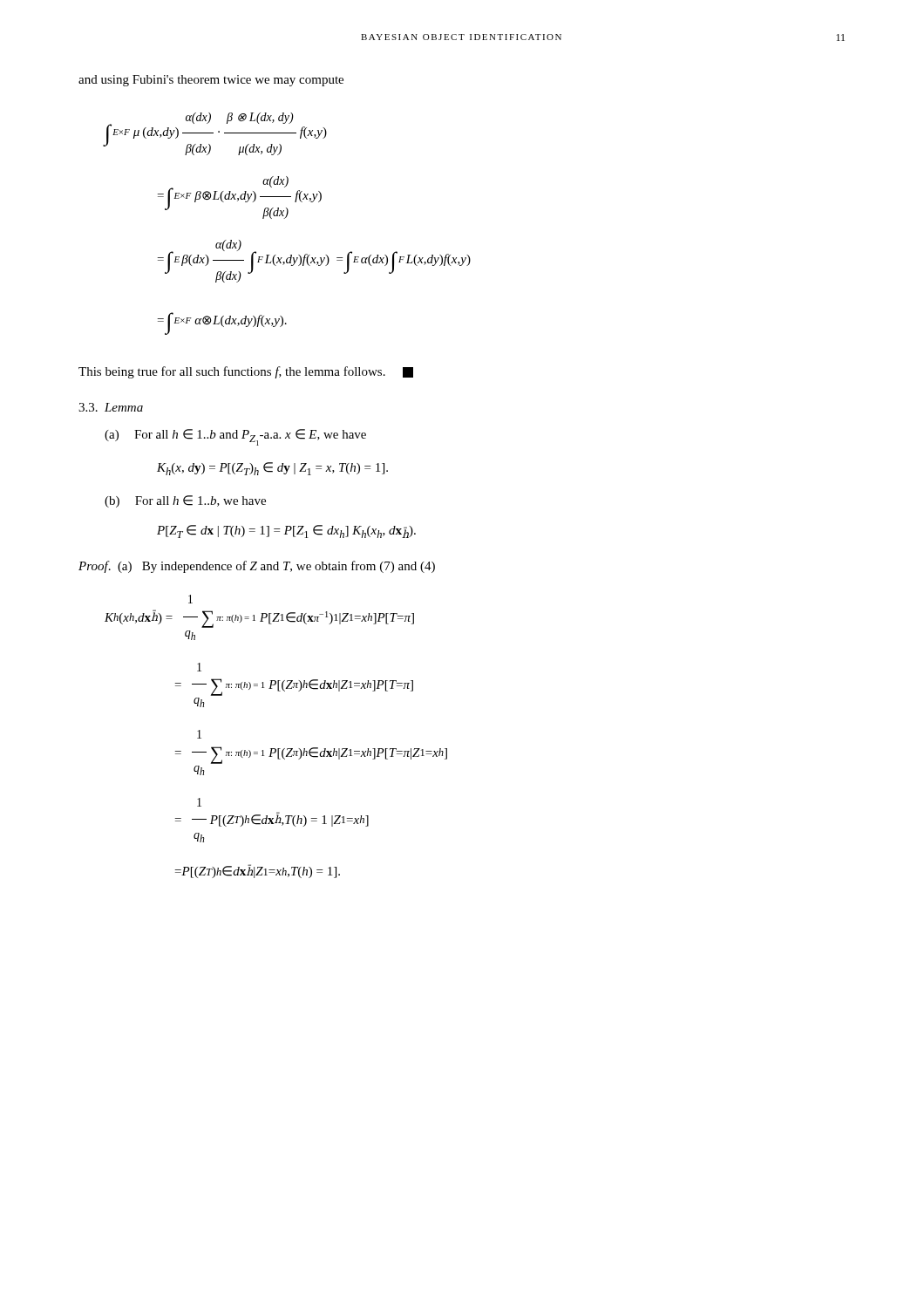Find the section header that reads "3.3. Lemma"

click(111, 407)
